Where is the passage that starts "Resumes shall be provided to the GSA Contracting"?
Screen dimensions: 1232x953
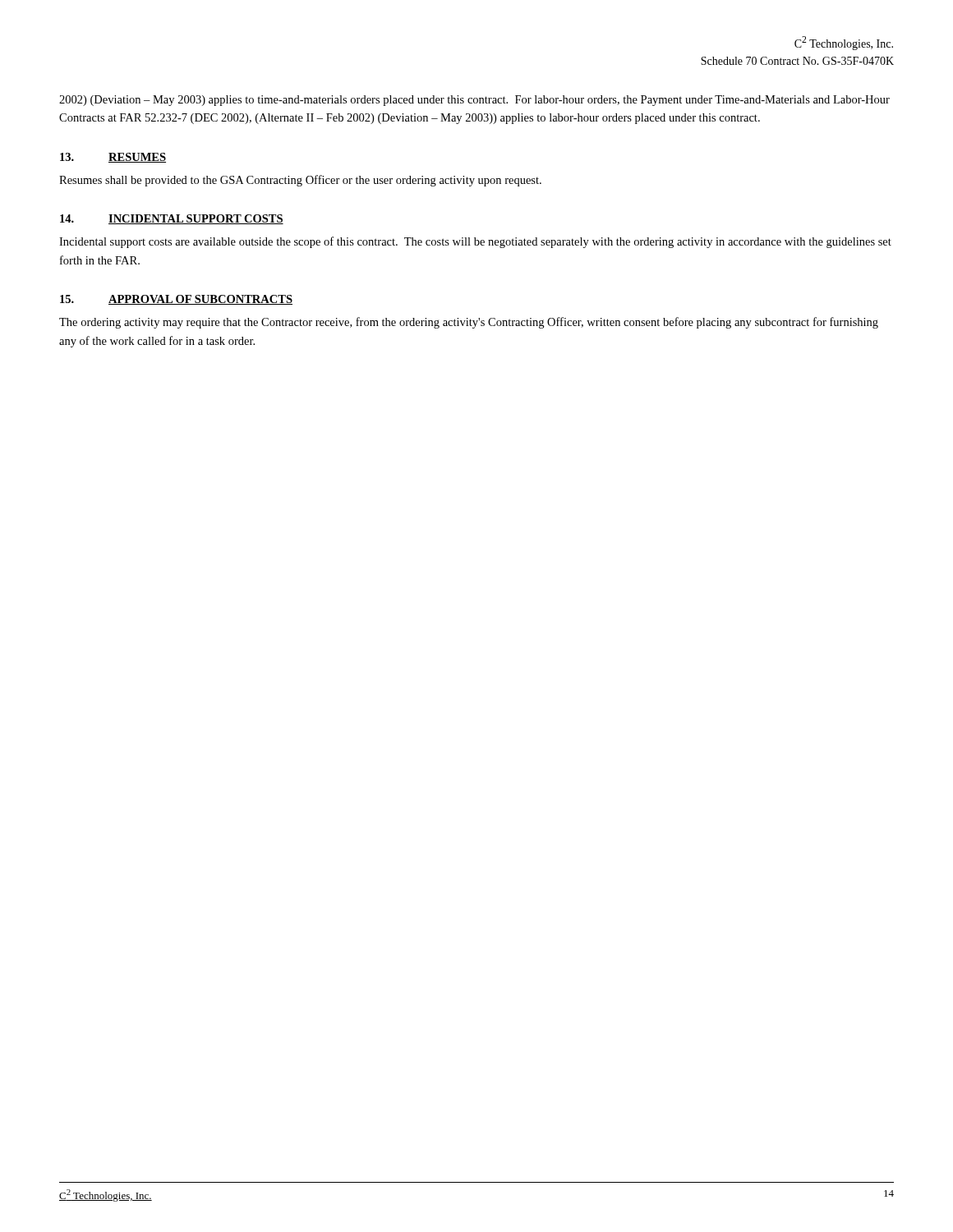coord(301,180)
